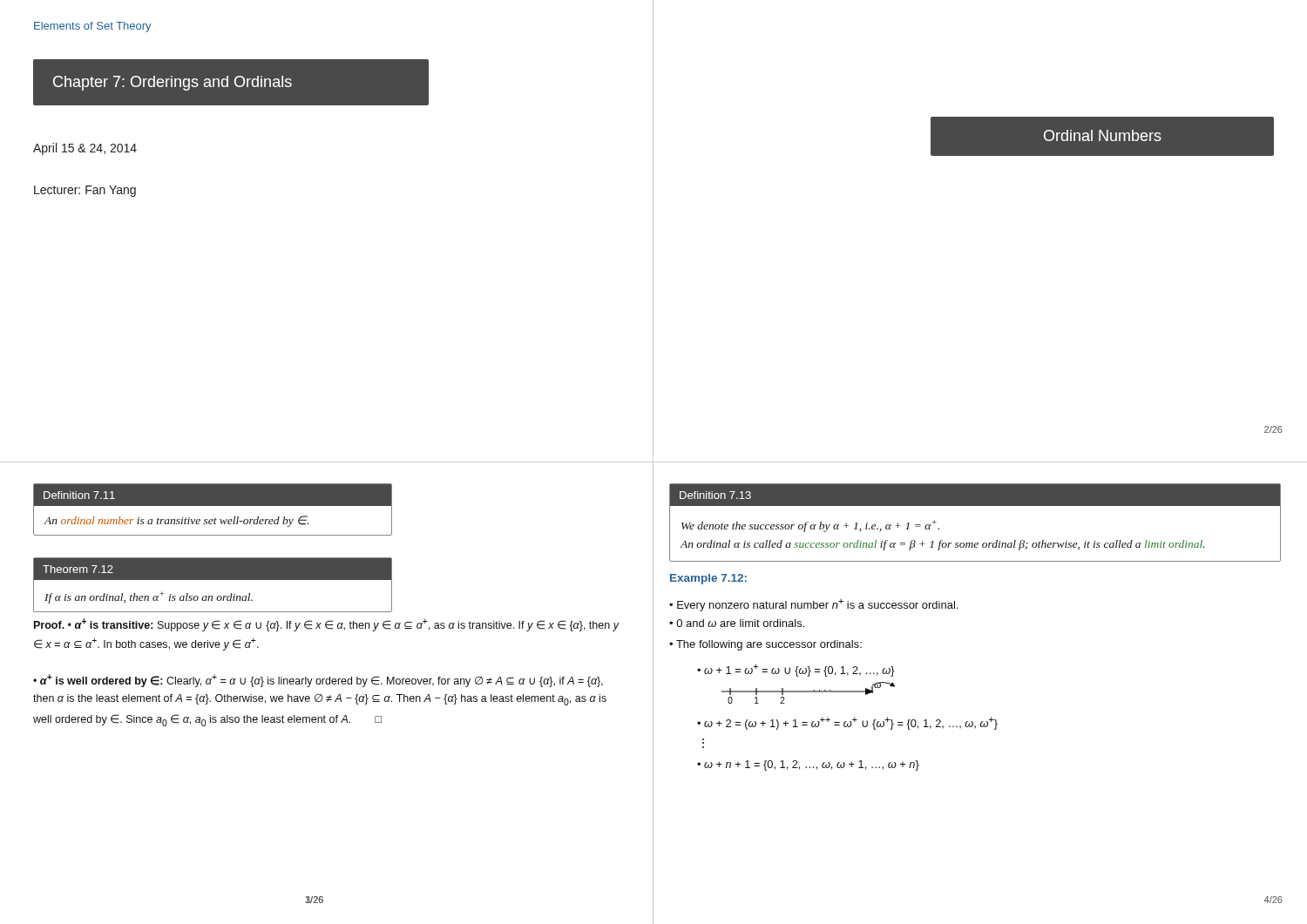Click where it says "Lecturer: Fan Yang"

[x=85, y=190]
